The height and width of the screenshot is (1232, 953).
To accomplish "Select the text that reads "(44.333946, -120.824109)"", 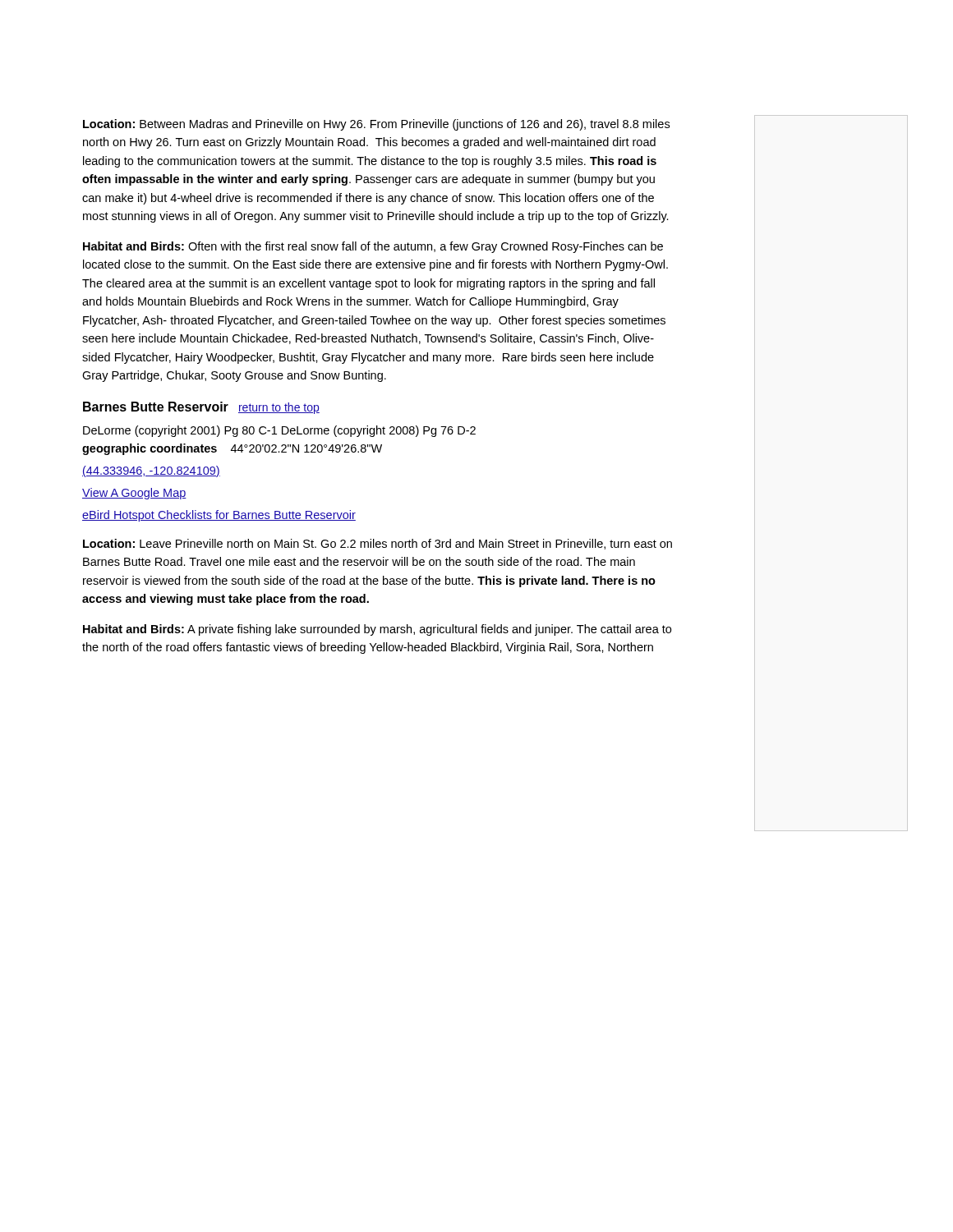I will 151,471.
